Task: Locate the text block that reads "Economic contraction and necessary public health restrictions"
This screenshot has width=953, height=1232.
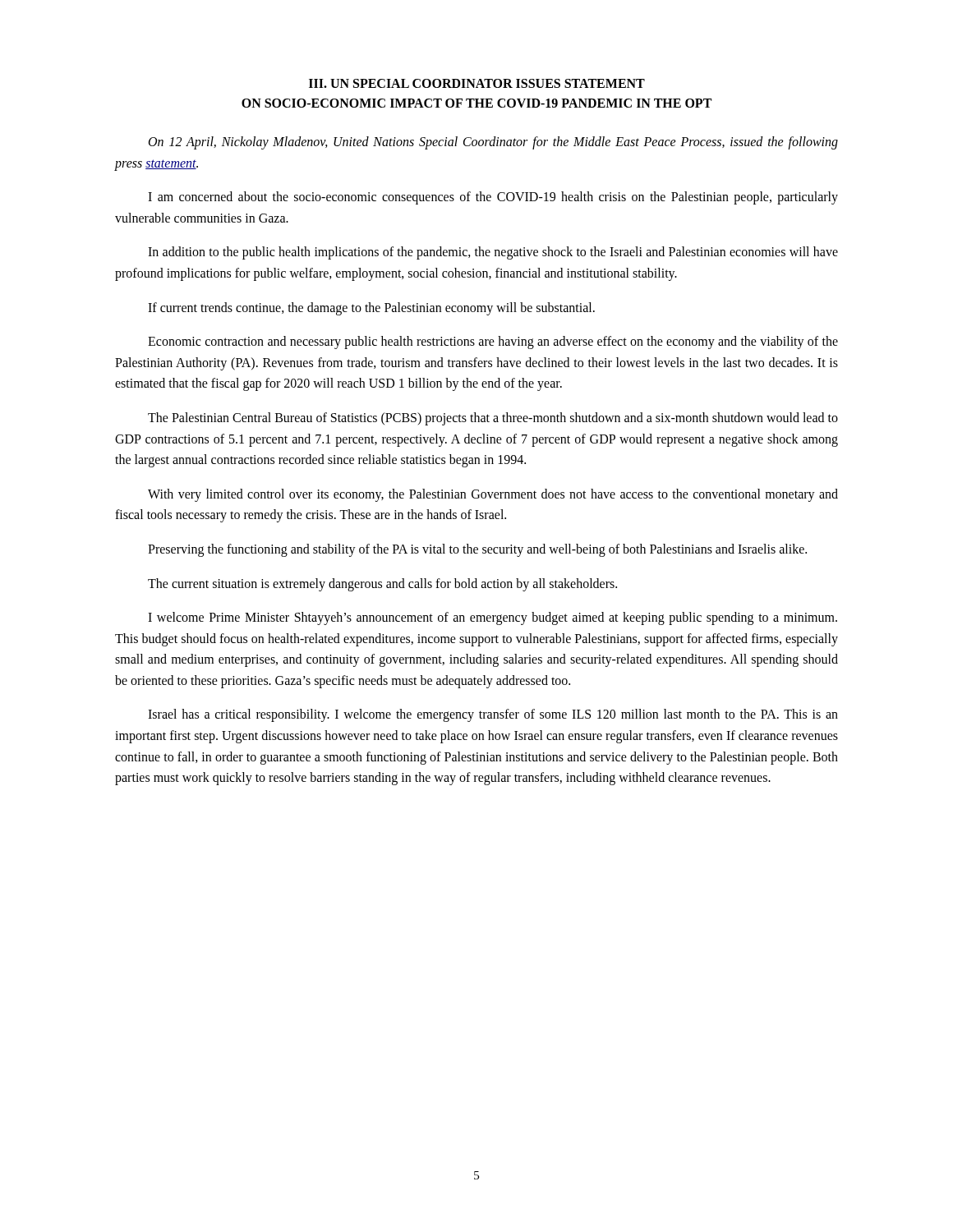Action: tap(476, 362)
